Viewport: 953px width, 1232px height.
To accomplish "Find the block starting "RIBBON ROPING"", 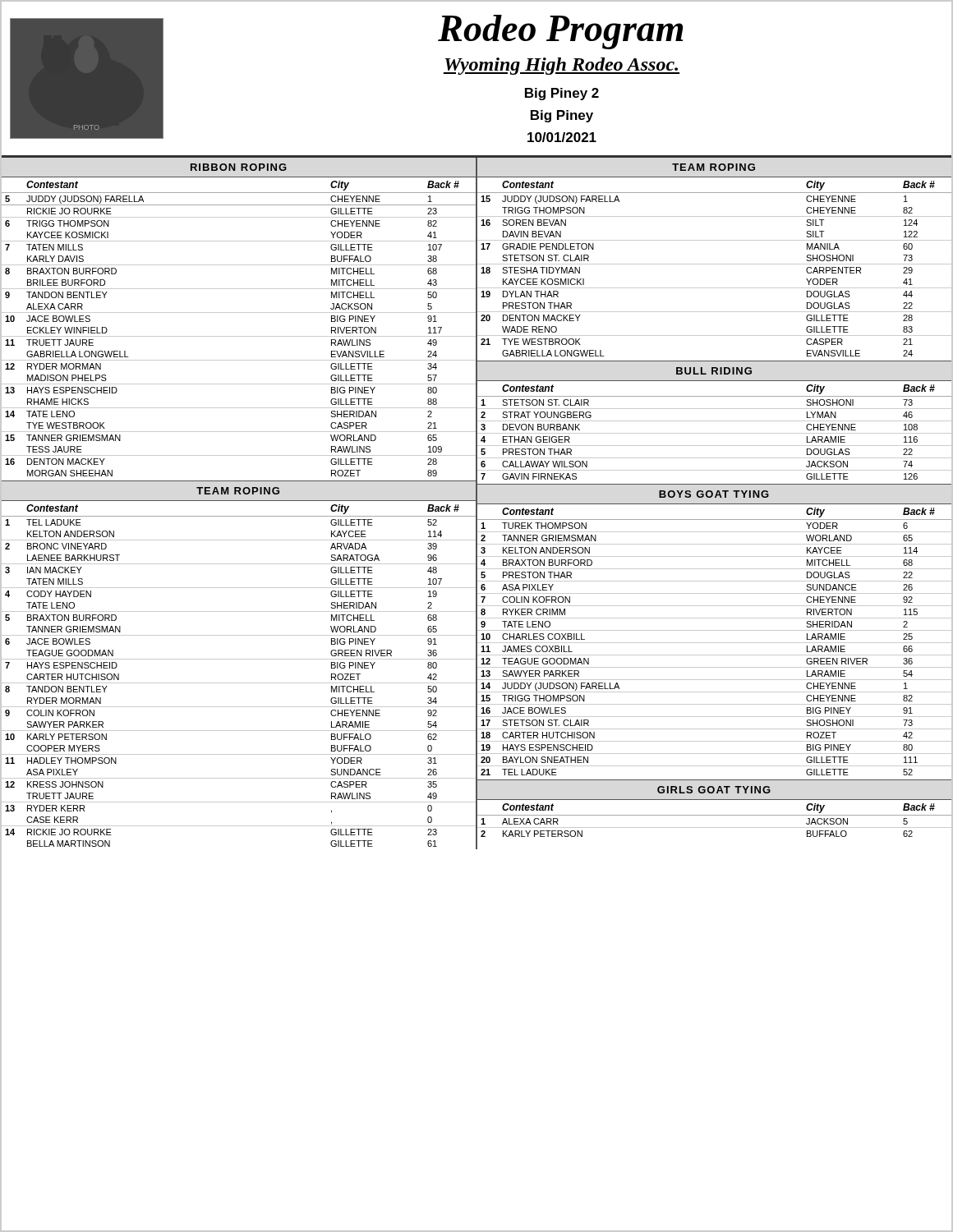I will pyautogui.click(x=239, y=167).
